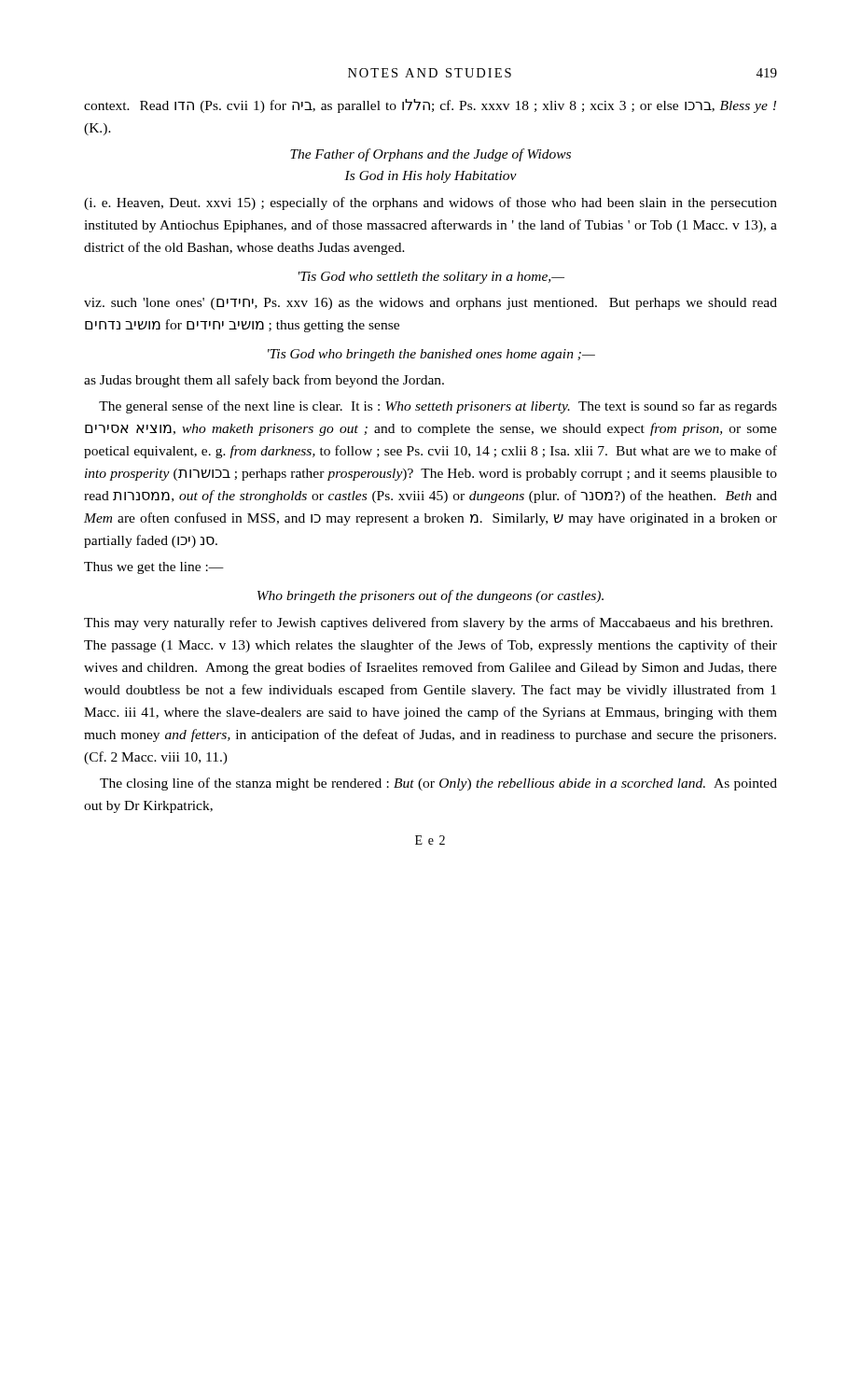The width and height of the screenshot is (861, 1400).
Task: Where is the section header that starts "'Tis God who settleth the solitary in"?
Action: point(430,275)
